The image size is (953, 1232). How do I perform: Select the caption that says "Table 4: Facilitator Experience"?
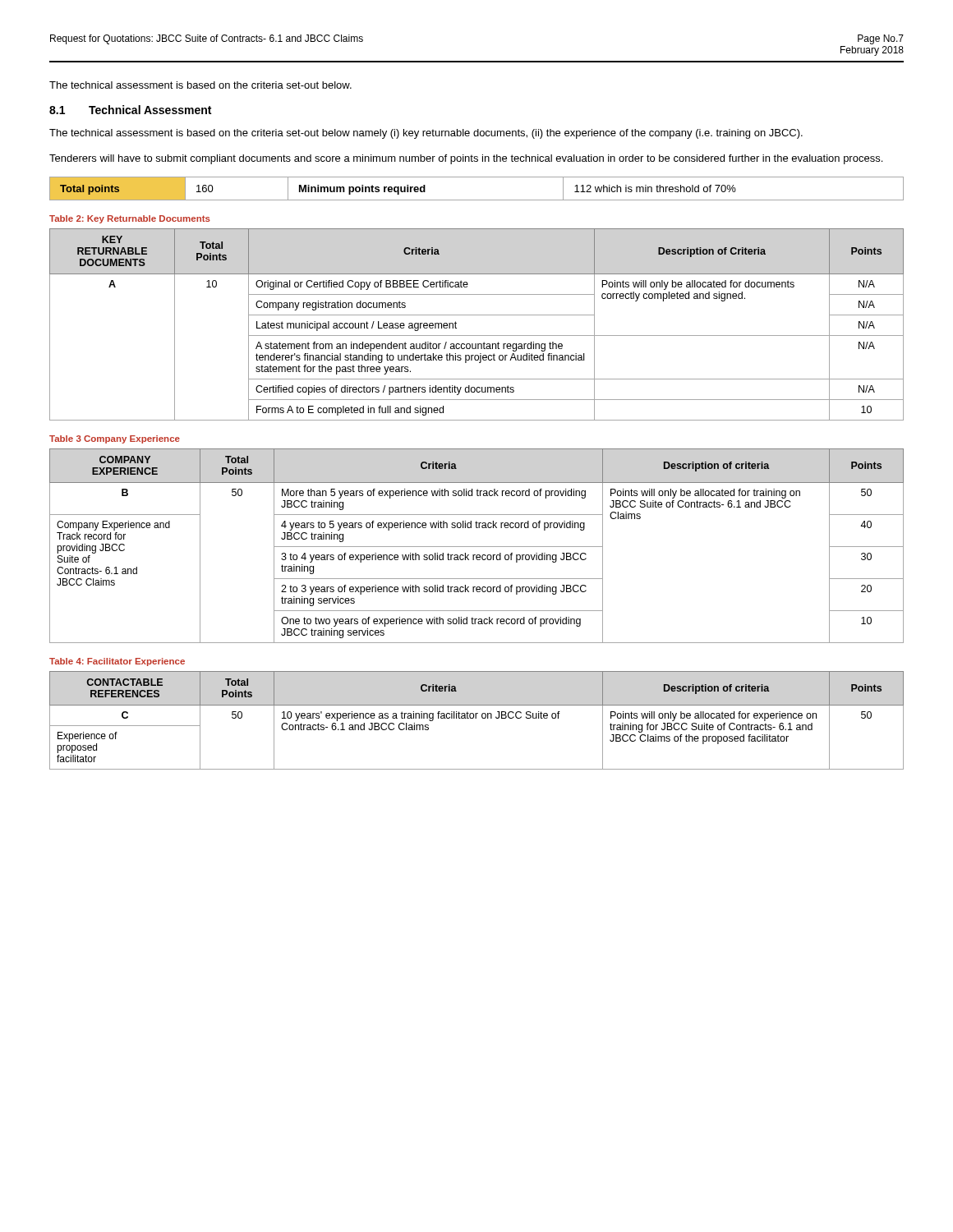pyautogui.click(x=117, y=661)
